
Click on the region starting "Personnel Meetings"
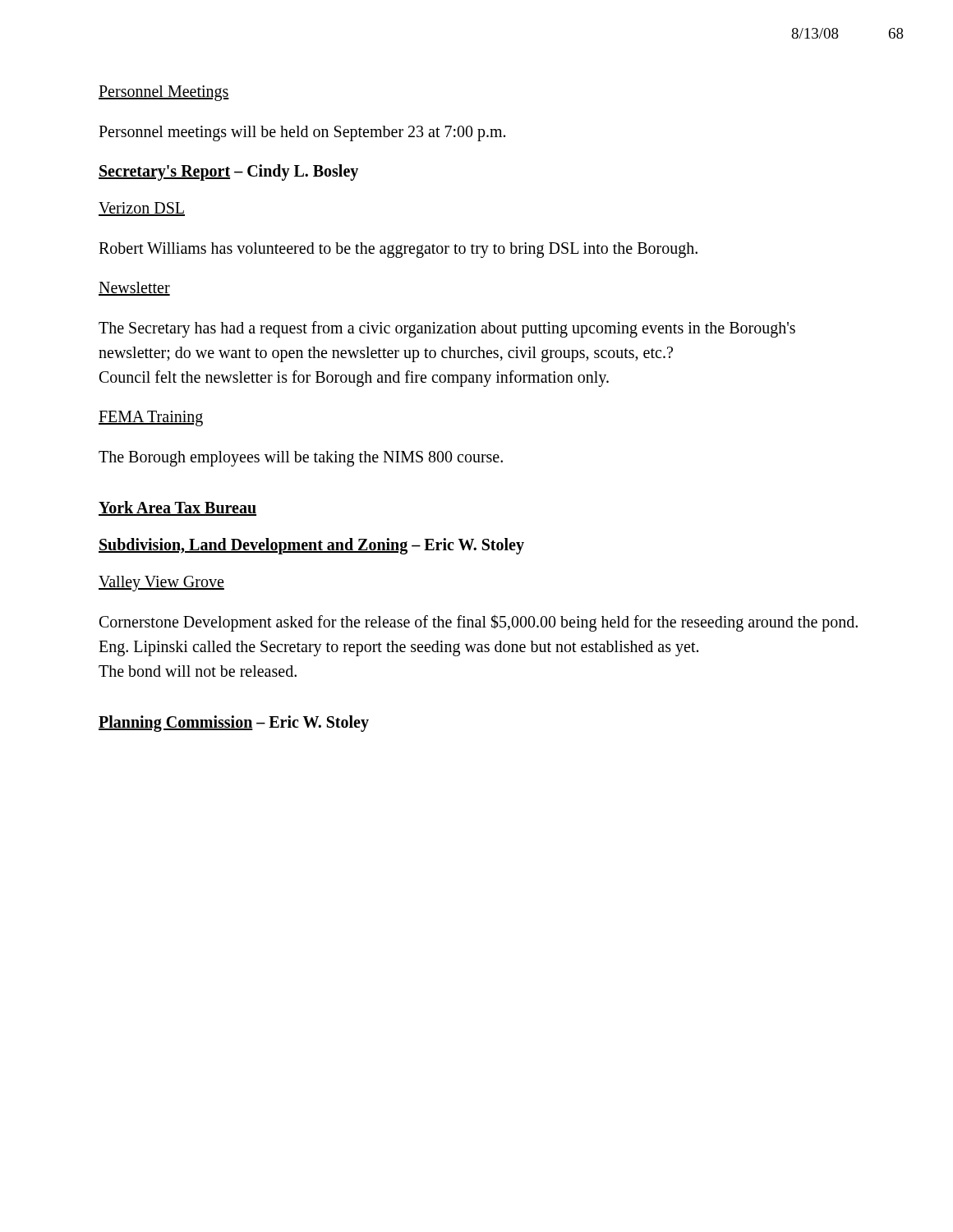(164, 92)
